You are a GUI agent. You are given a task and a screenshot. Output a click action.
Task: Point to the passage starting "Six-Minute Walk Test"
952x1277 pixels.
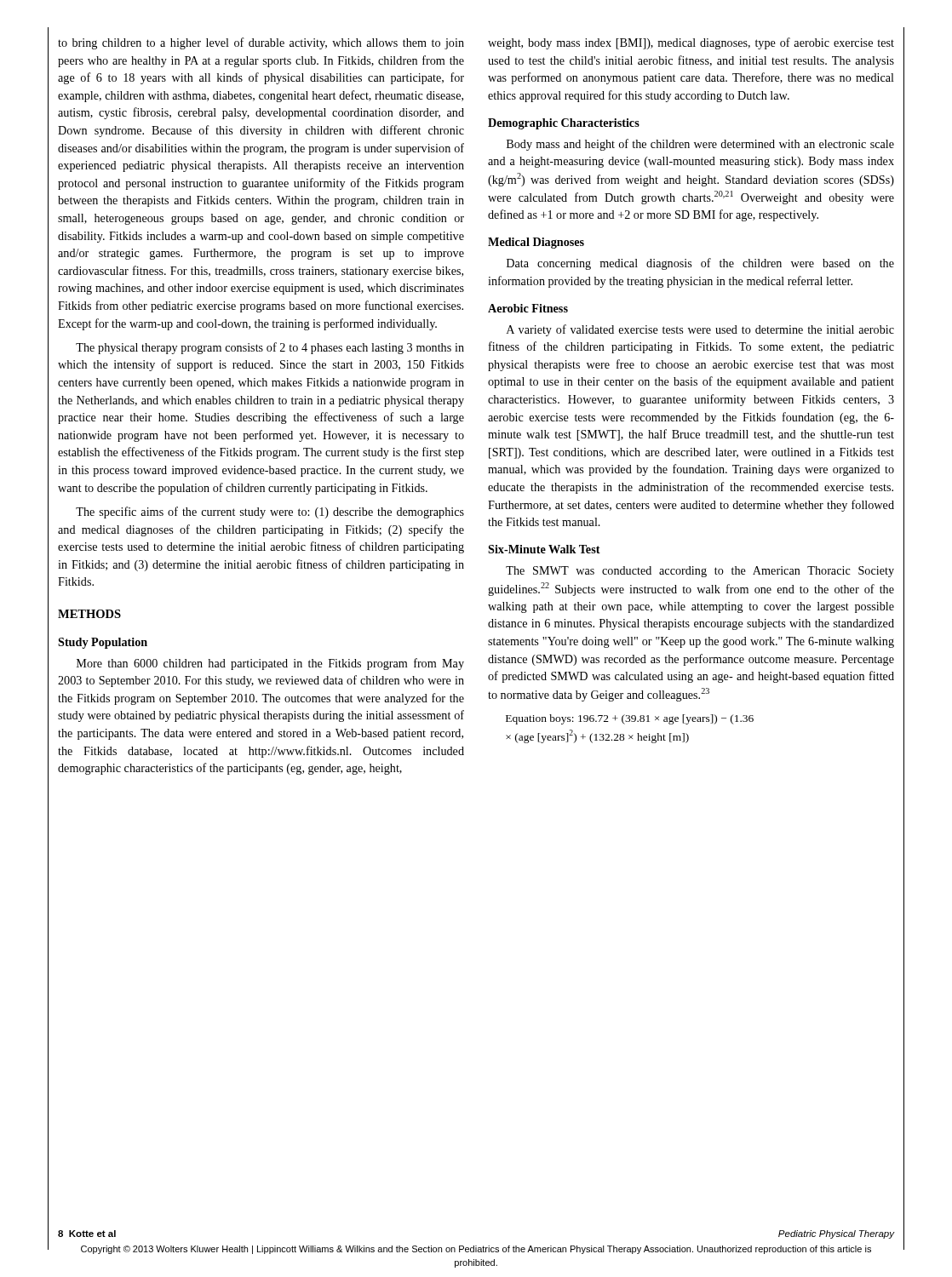pyautogui.click(x=544, y=549)
